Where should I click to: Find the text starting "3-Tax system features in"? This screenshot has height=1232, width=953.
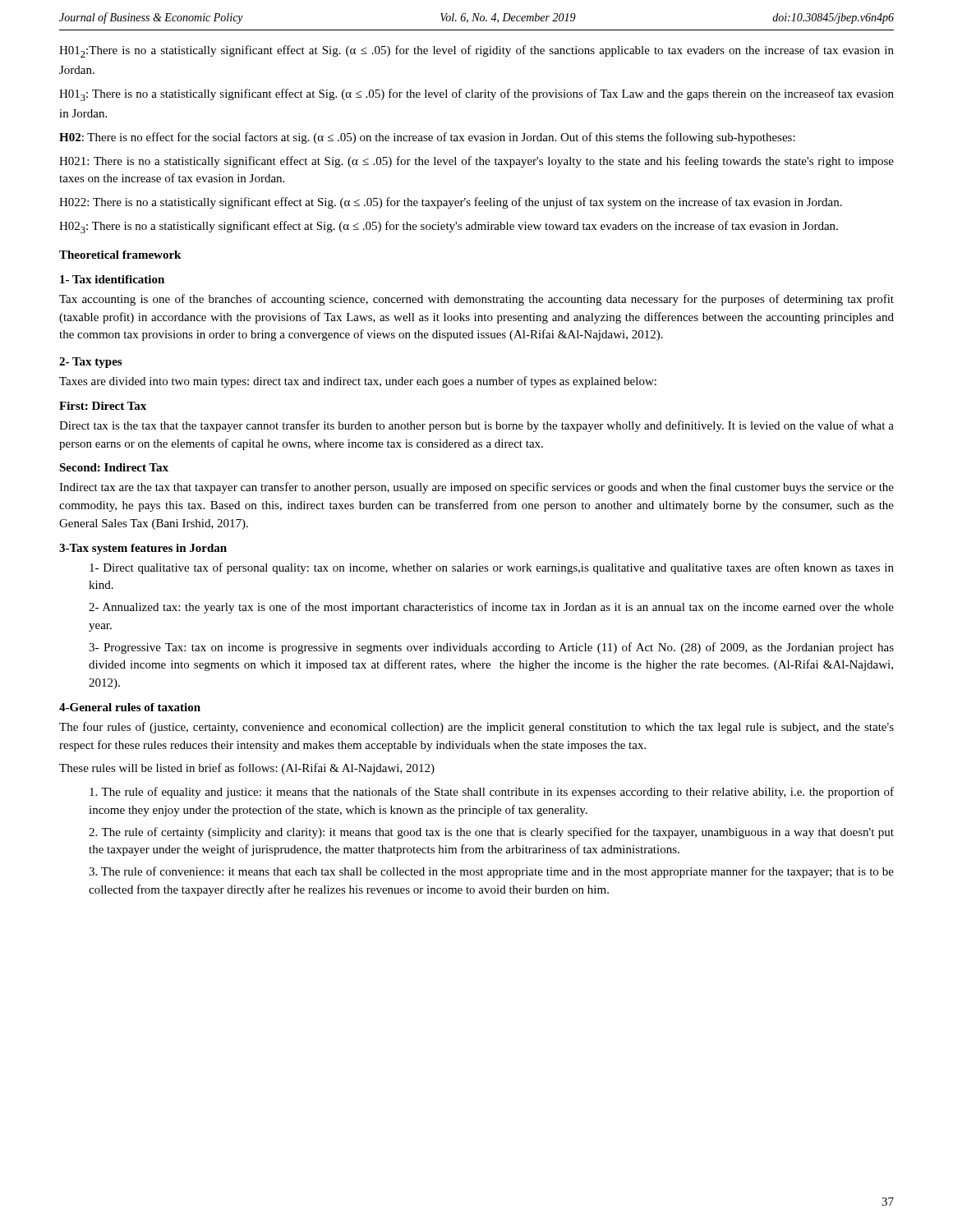click(143, 548)
